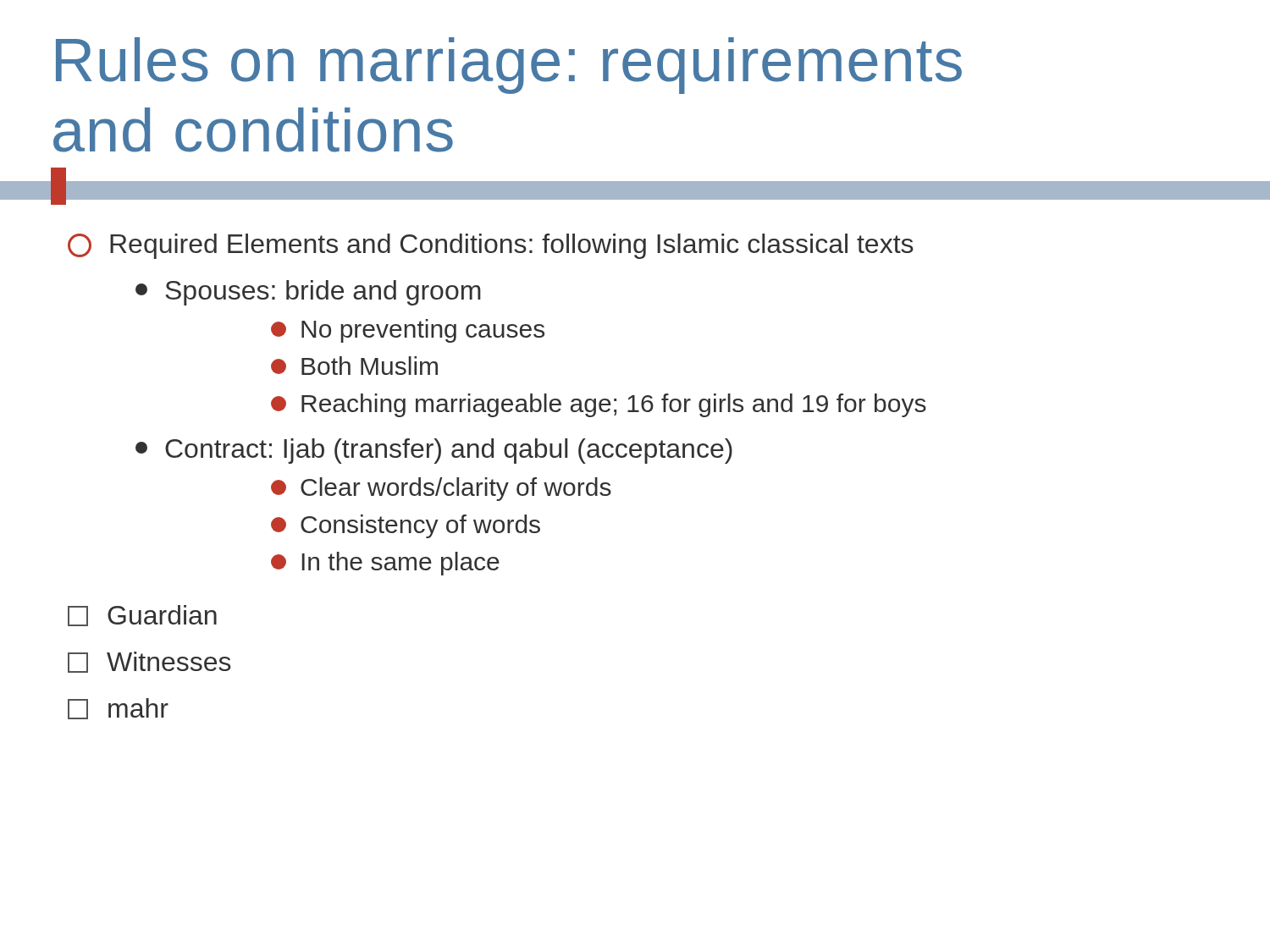Navigate to the passage starting "Required Elements and Conditions: following Islamic classical texts"

coord(491,244)
